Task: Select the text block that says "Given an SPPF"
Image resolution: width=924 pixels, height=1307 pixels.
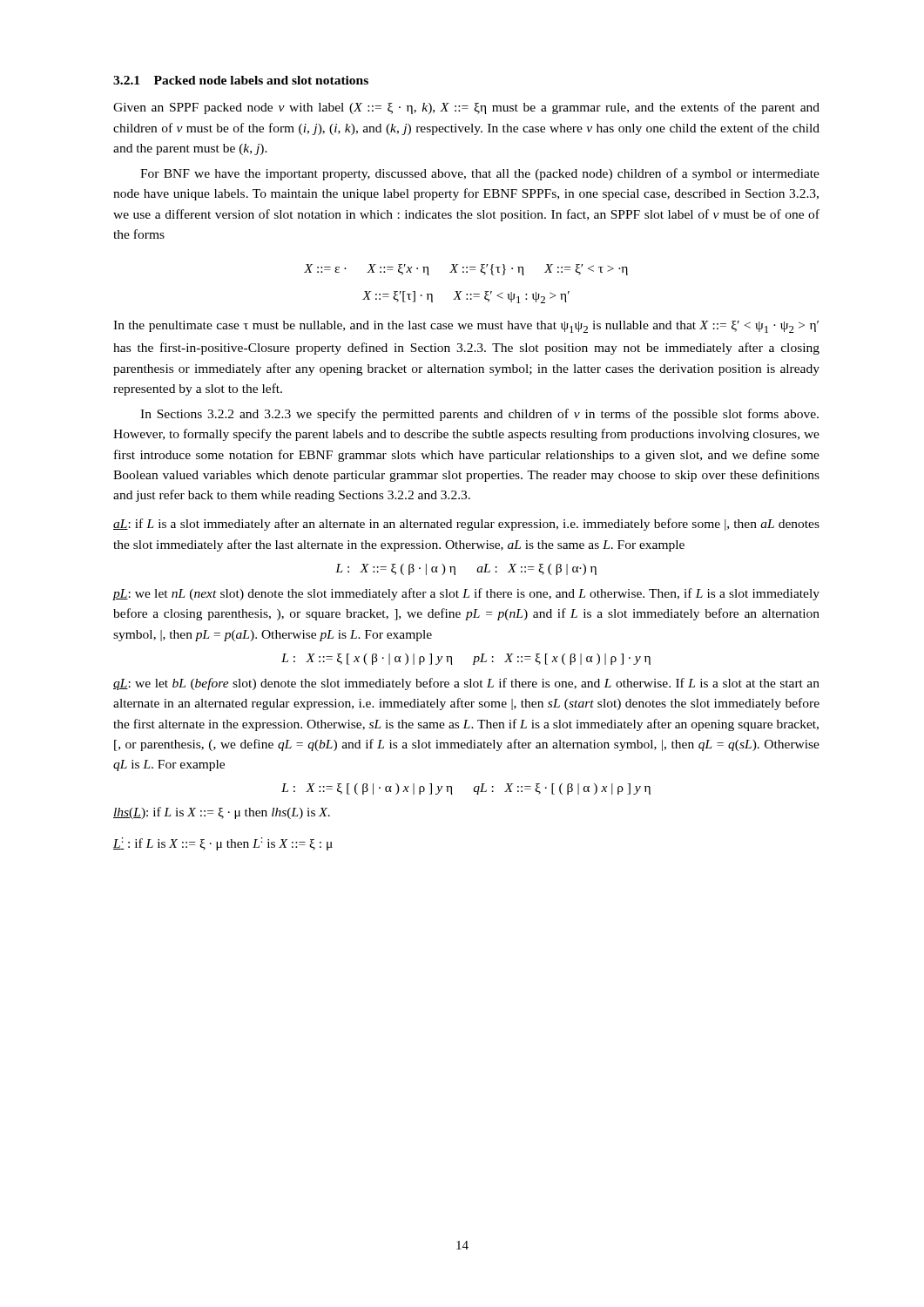Action: (466, 127)
